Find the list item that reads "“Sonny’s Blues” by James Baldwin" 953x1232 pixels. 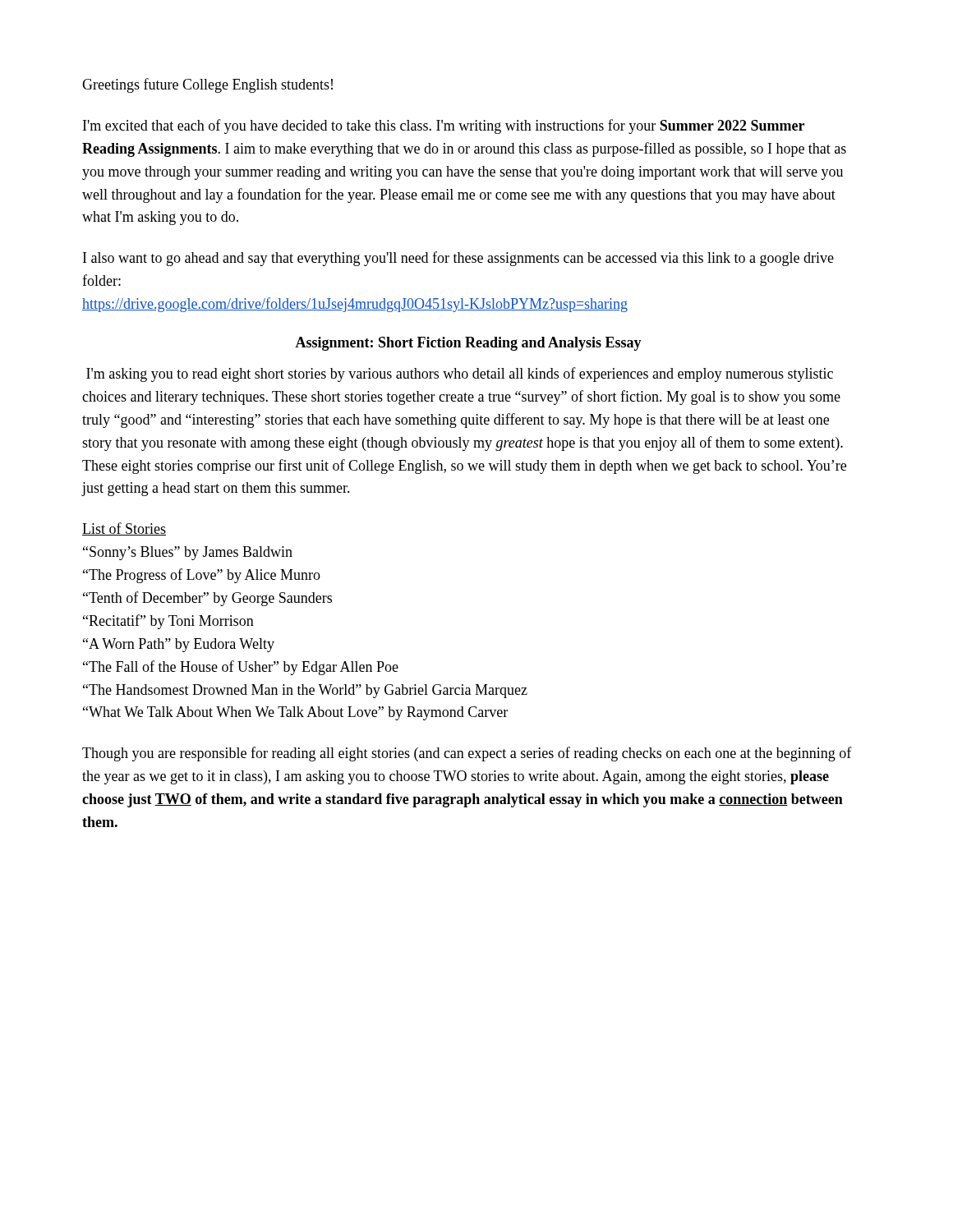[x=187, y=552]
